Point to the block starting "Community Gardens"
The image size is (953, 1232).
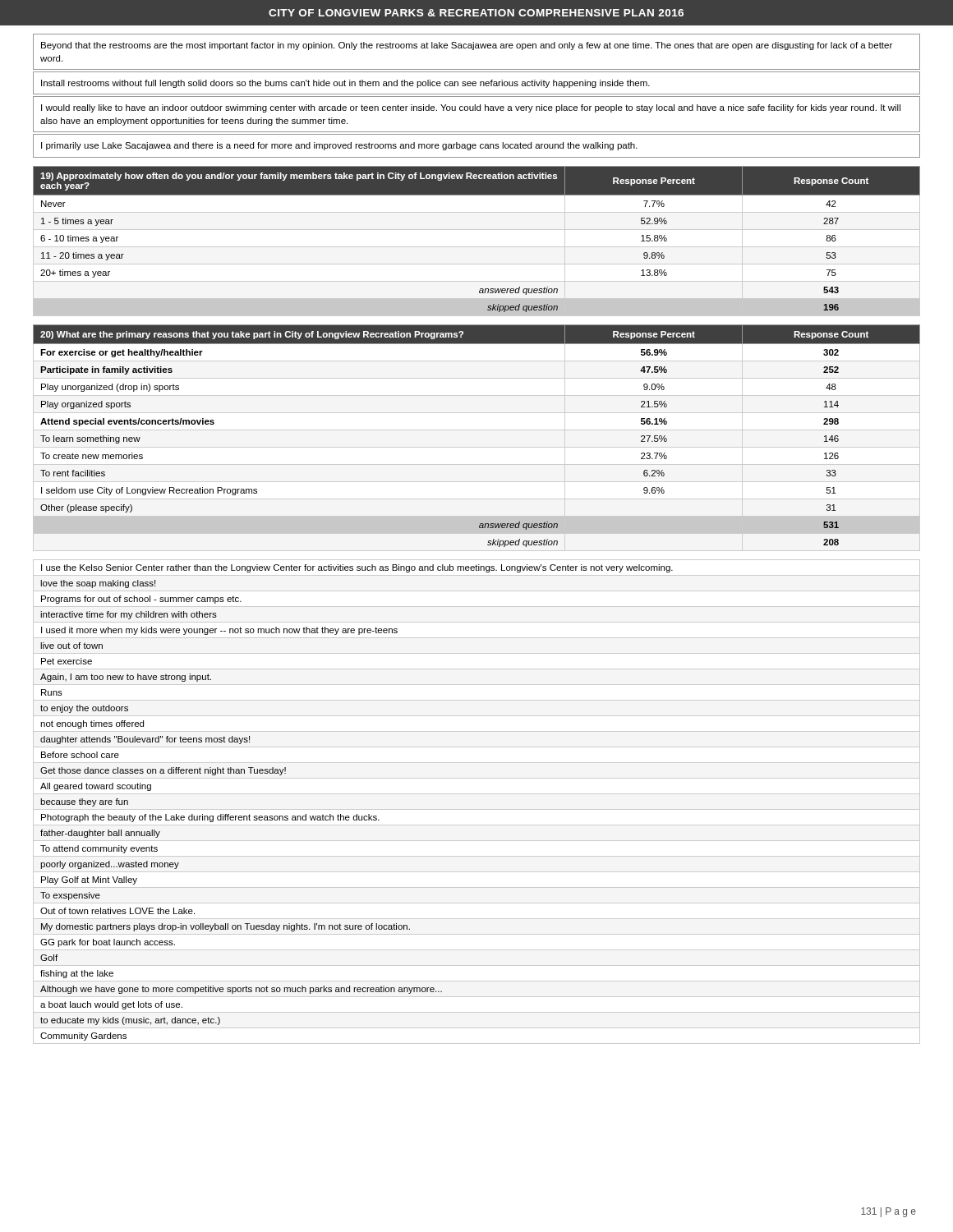pyautogui.click(x=84, y=1035)
